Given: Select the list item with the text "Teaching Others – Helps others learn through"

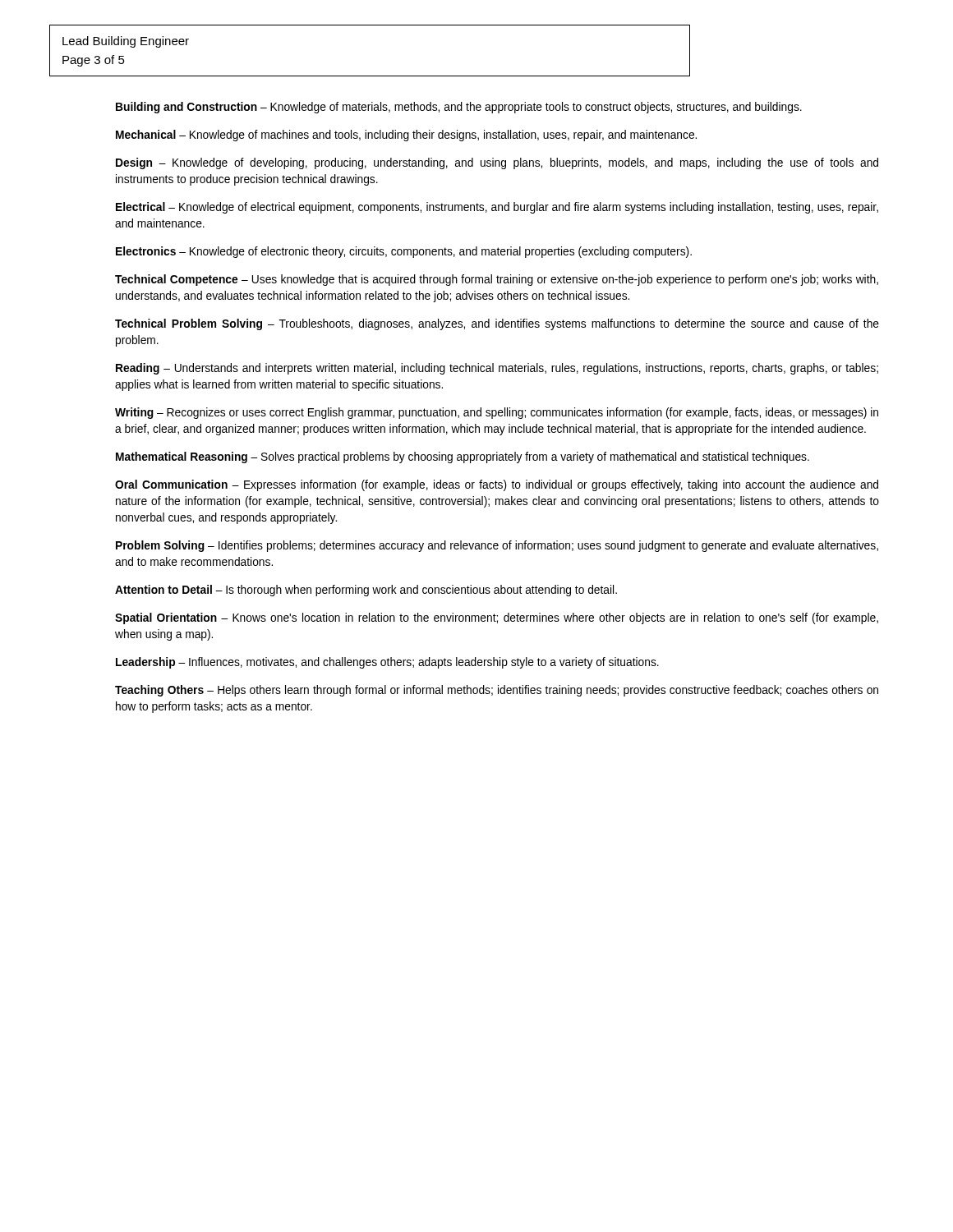Looking at the screenshot, I should (497, 699).
